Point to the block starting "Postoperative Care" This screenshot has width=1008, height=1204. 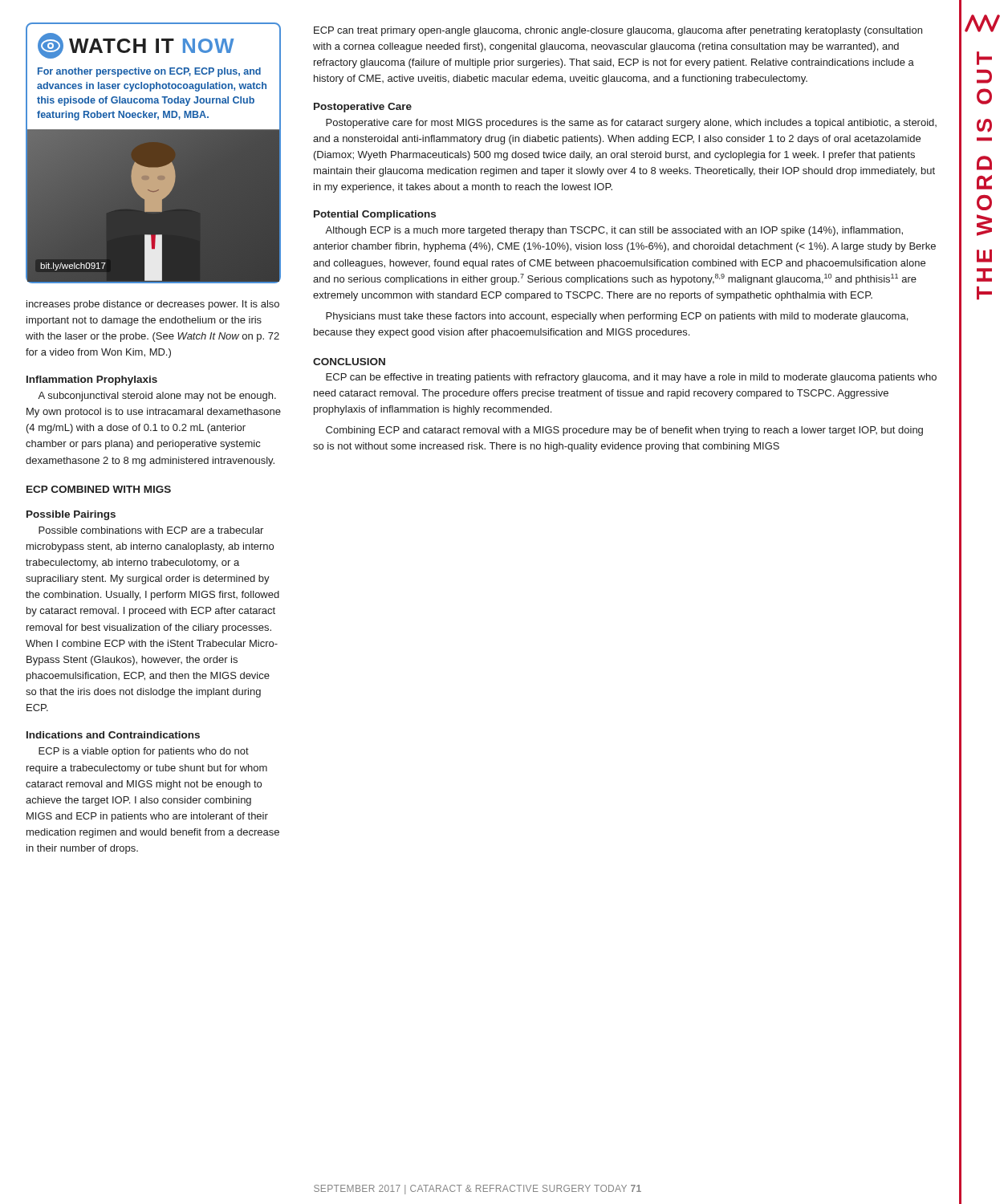[x=363, y=108]
